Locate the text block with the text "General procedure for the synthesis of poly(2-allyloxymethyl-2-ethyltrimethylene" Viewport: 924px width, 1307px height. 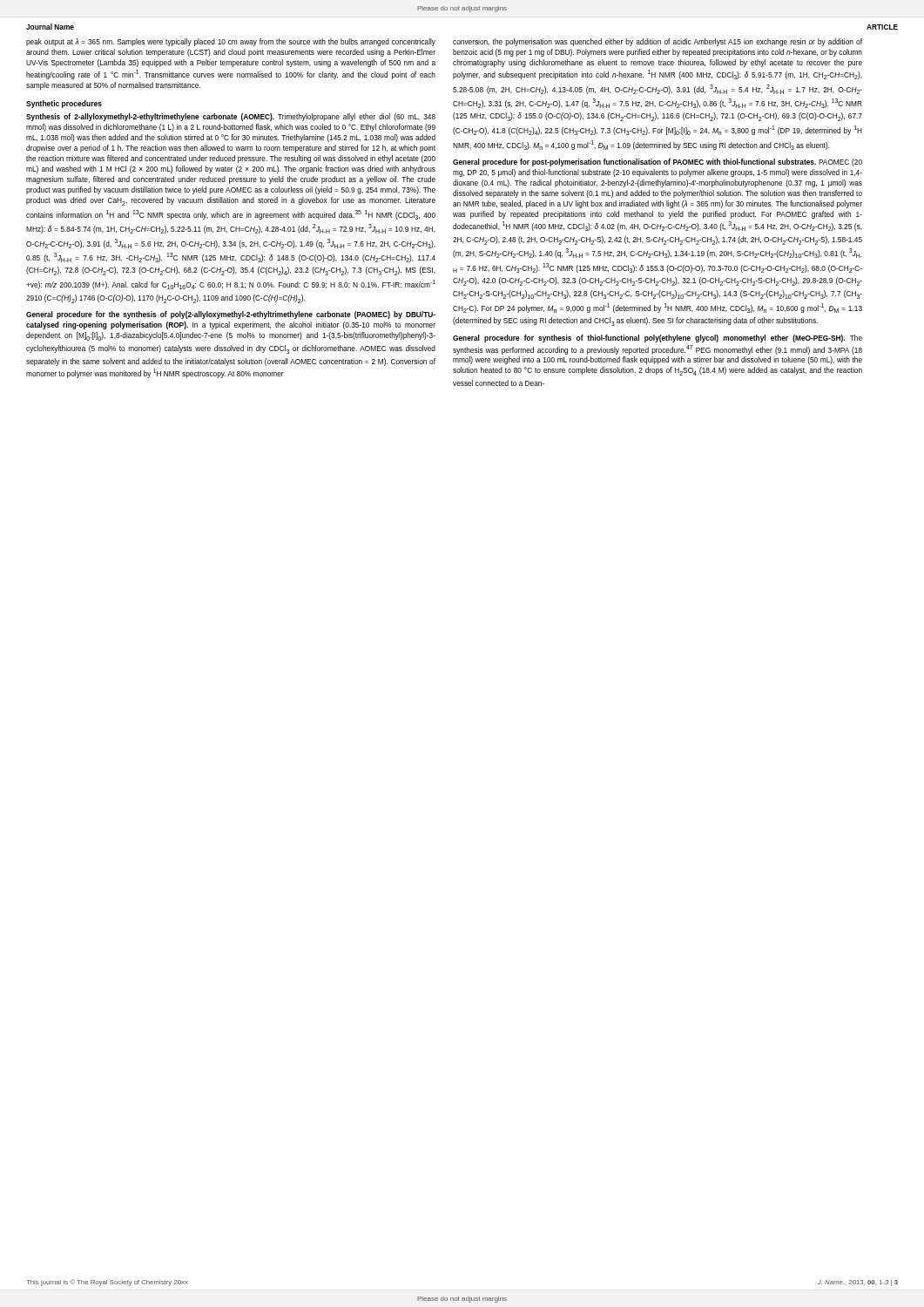point(231,344)
